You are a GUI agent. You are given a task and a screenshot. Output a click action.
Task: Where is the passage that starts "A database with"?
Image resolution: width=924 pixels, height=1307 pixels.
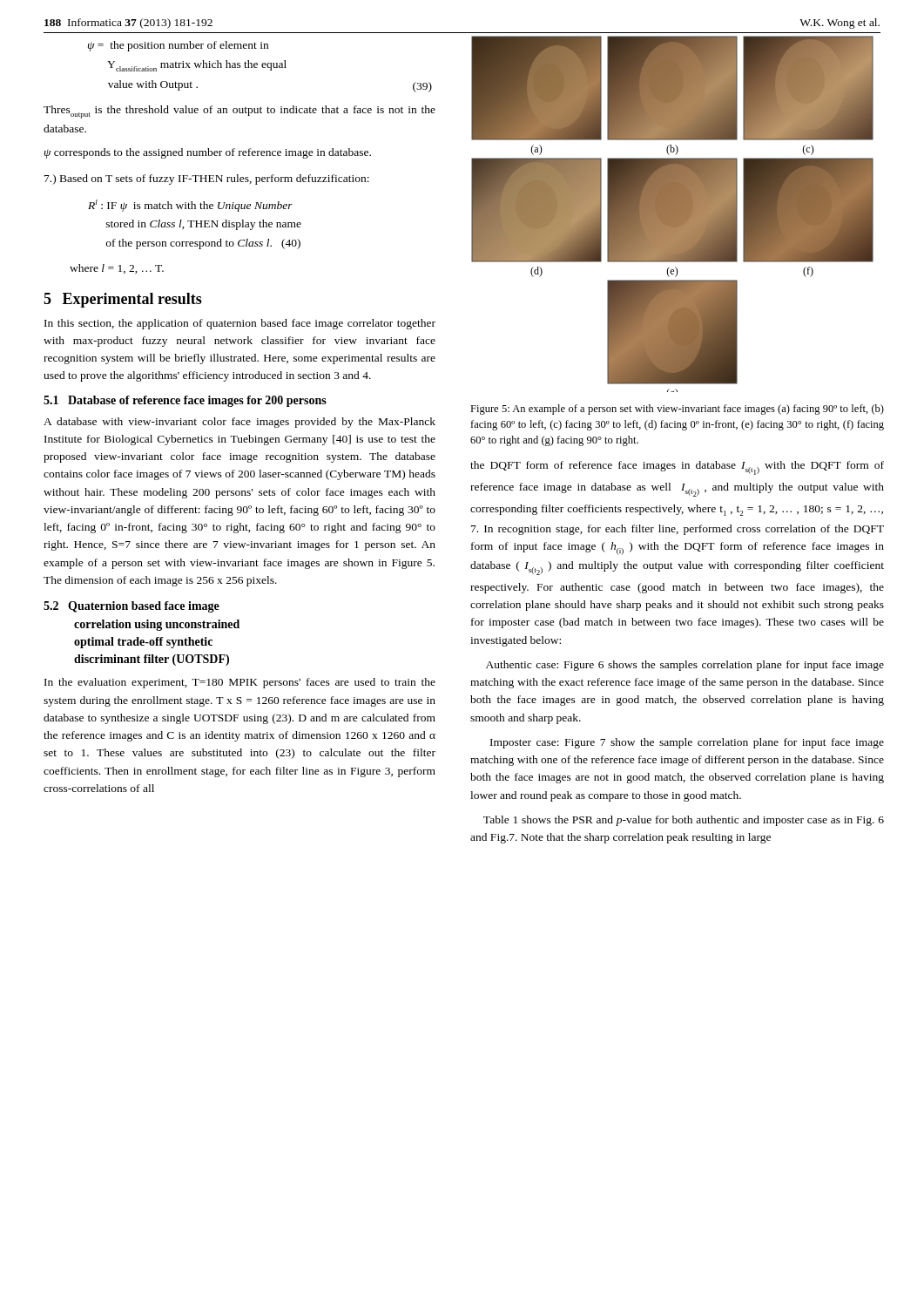coord(240,501)
